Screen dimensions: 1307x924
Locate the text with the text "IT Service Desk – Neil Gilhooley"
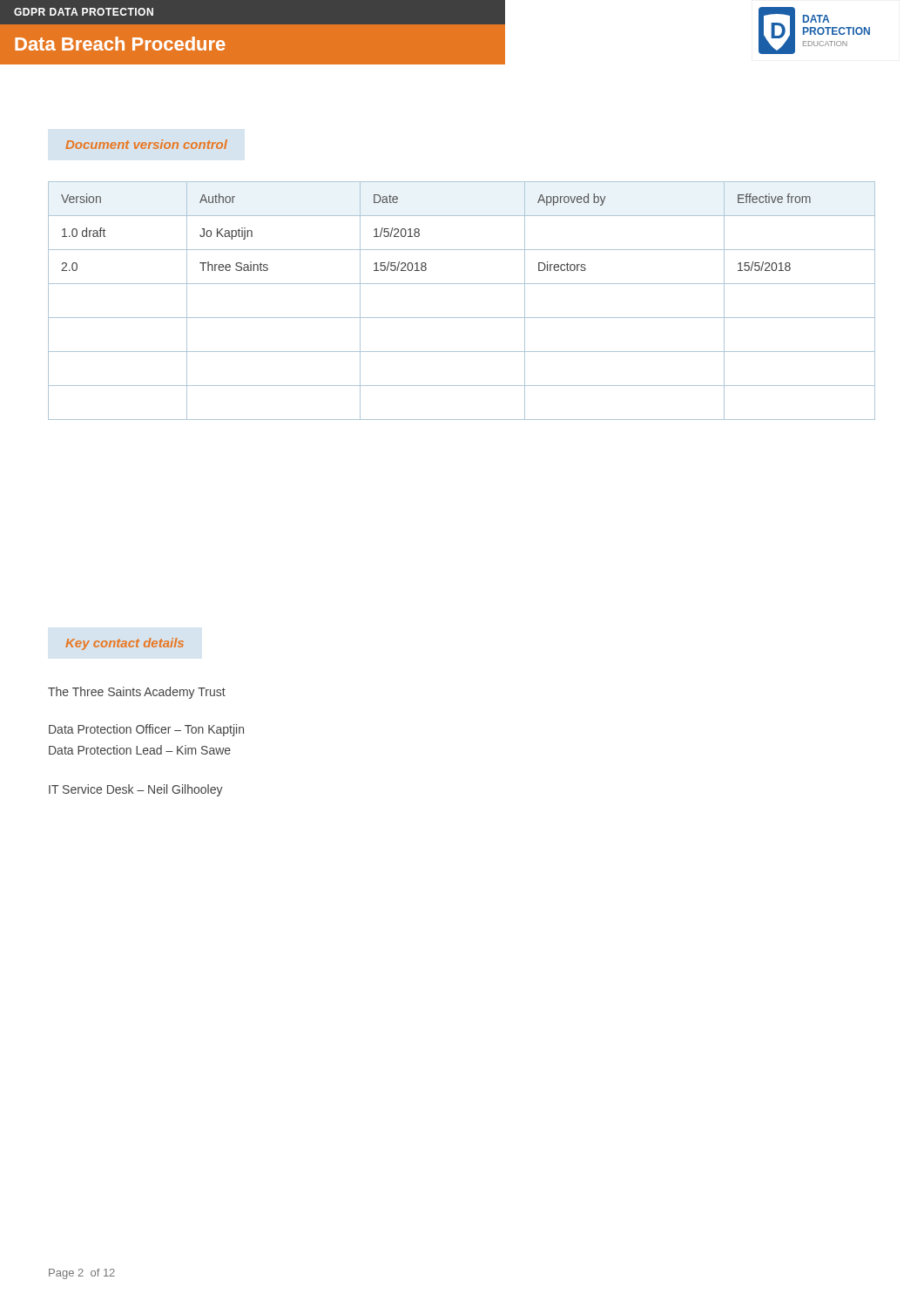[135, 789]
